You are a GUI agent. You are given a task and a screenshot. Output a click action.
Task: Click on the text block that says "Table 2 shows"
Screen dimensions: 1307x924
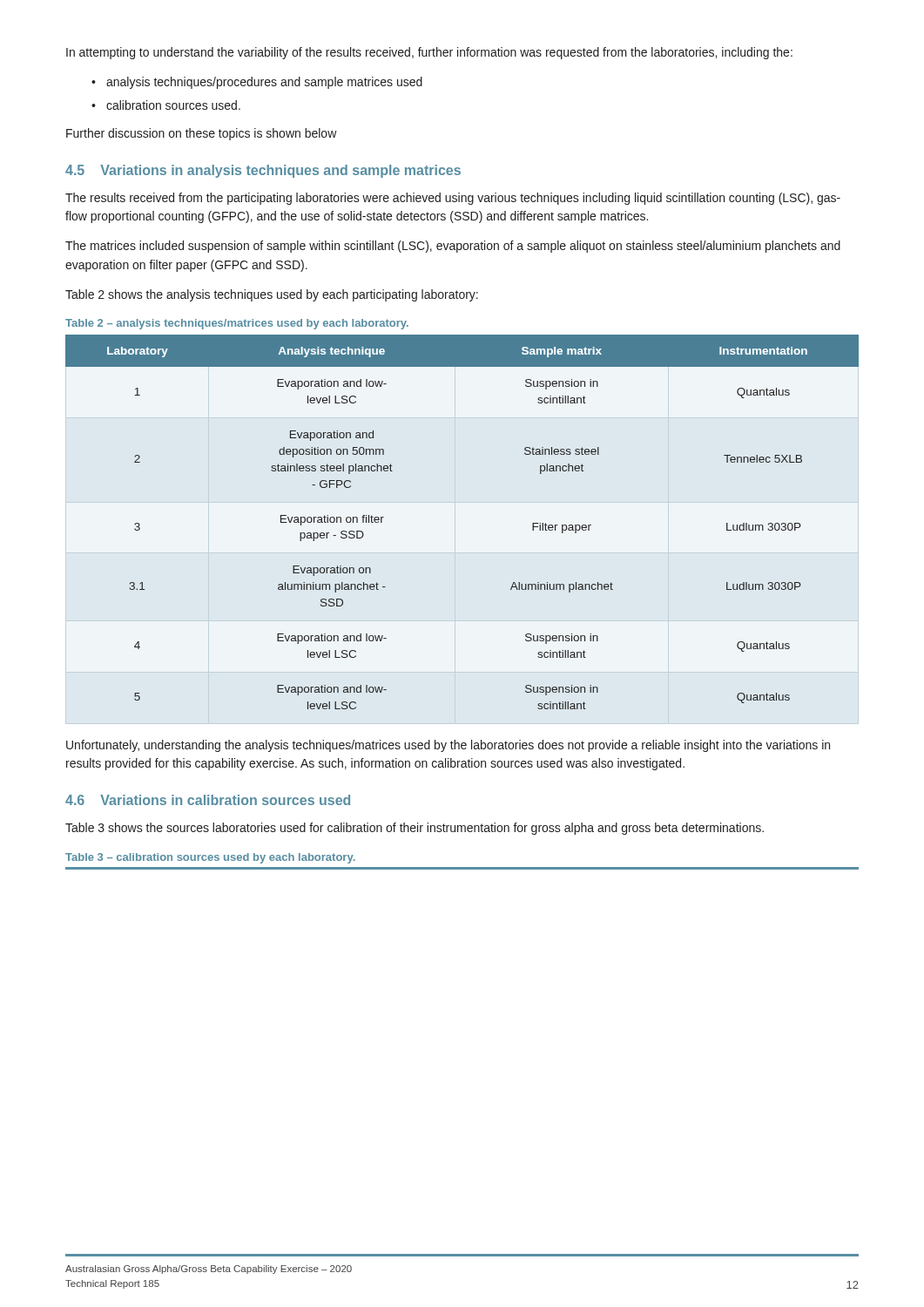click(x=272, y=294)
